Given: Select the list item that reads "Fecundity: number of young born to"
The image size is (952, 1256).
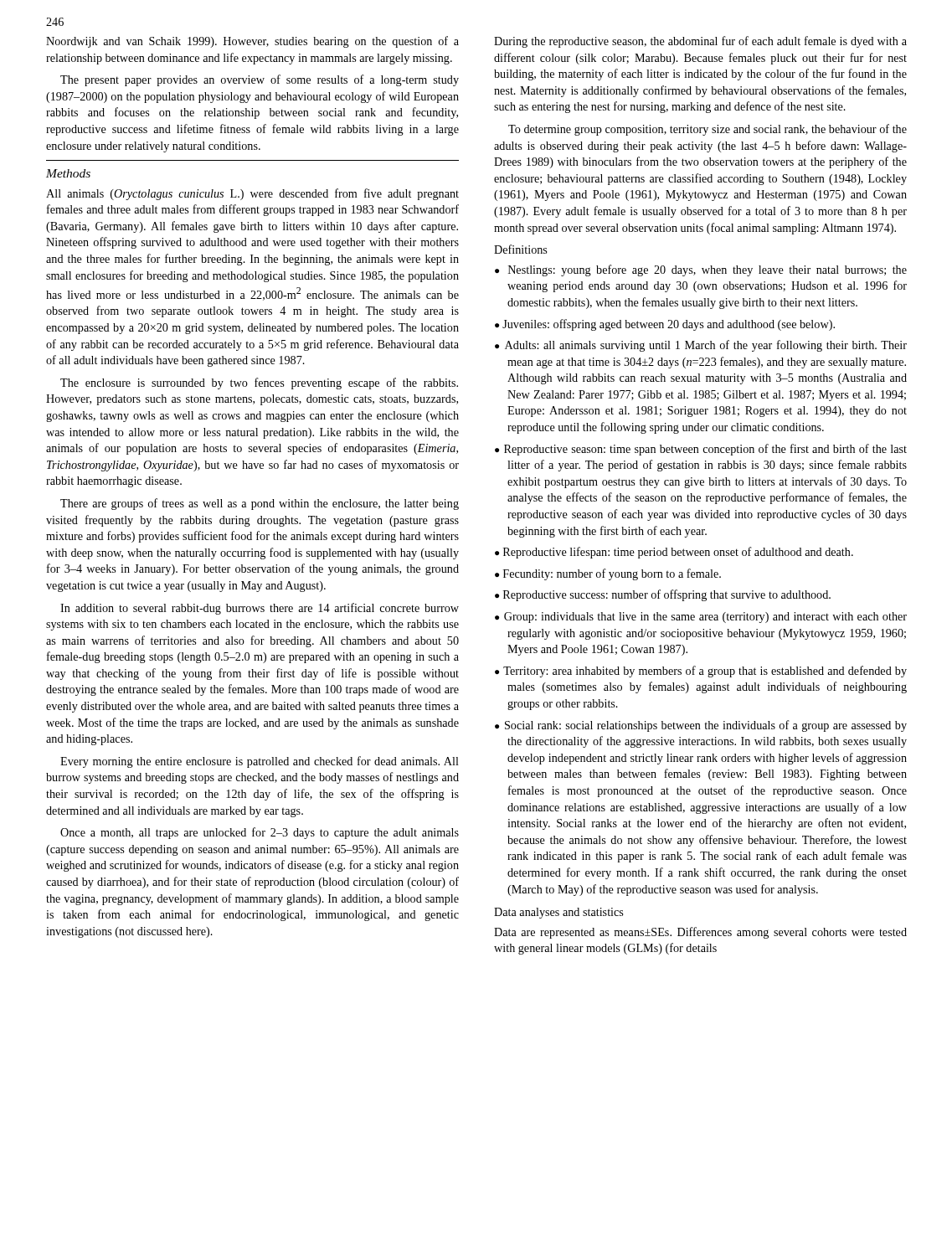Looking at the screenshot, I should (x=700, y=574).
